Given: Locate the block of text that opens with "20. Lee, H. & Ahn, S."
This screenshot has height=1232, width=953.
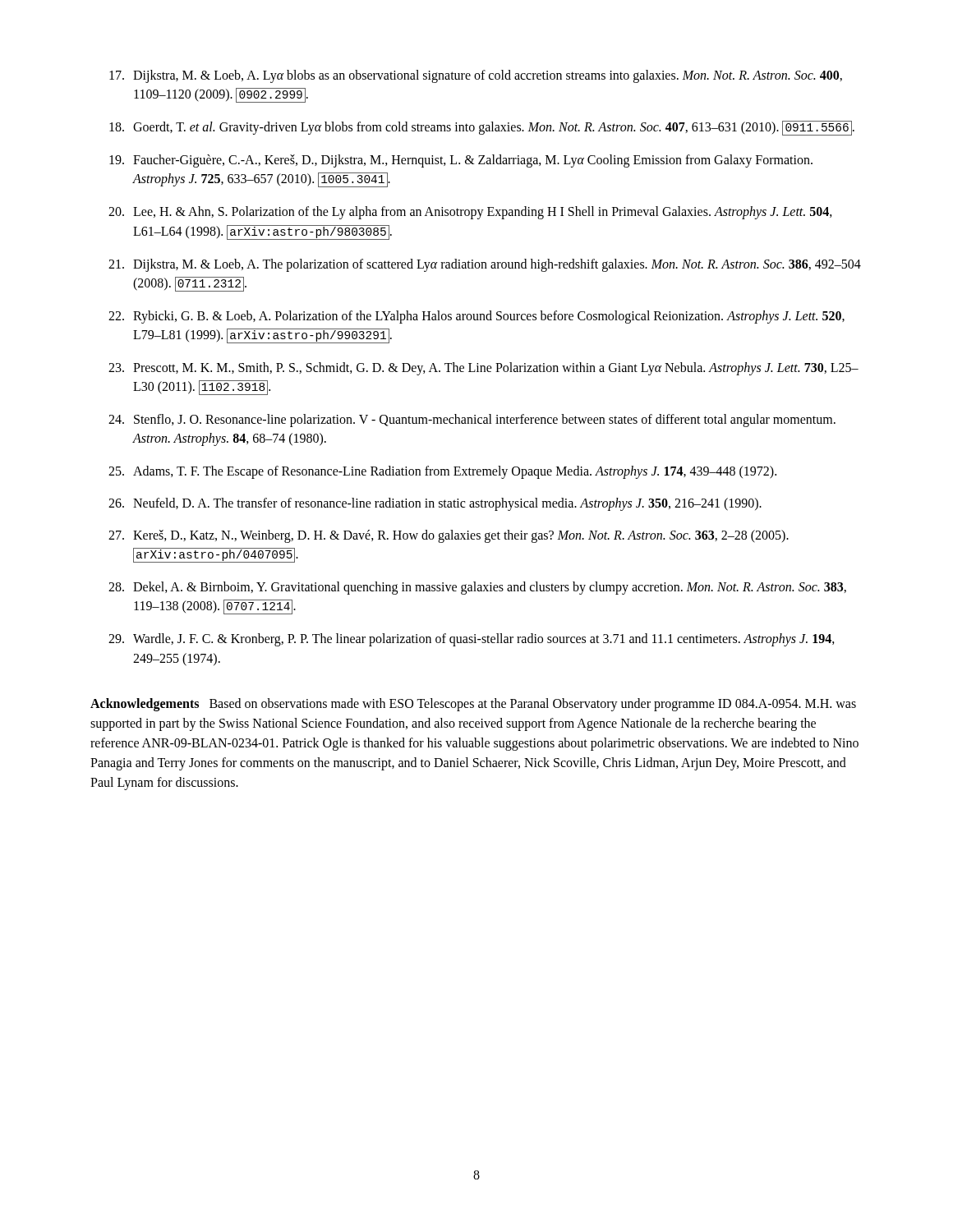Looking at the screenshot, I should coord(476,222).
